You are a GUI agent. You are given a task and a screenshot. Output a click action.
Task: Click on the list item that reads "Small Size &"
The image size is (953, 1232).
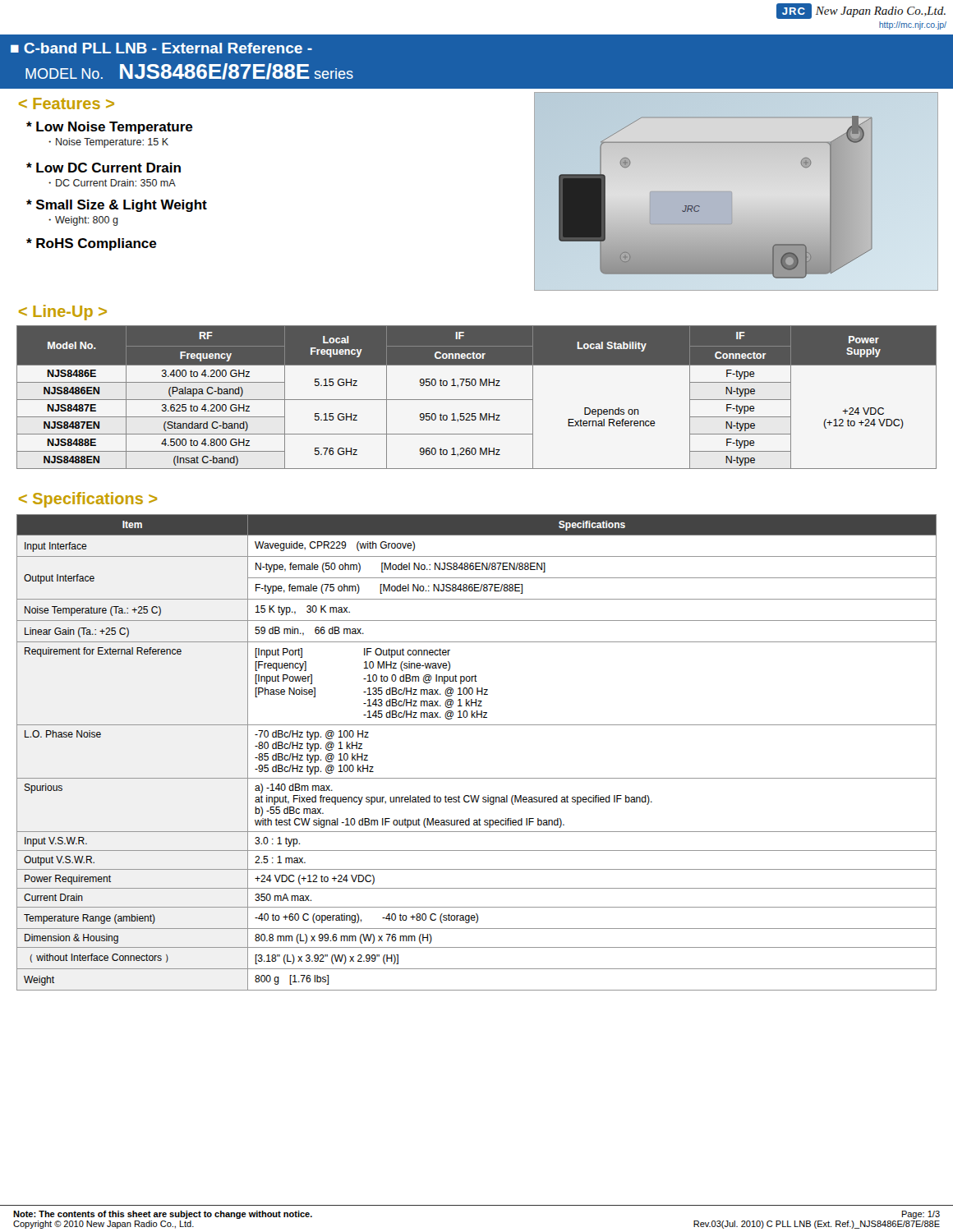coord(117,212)
